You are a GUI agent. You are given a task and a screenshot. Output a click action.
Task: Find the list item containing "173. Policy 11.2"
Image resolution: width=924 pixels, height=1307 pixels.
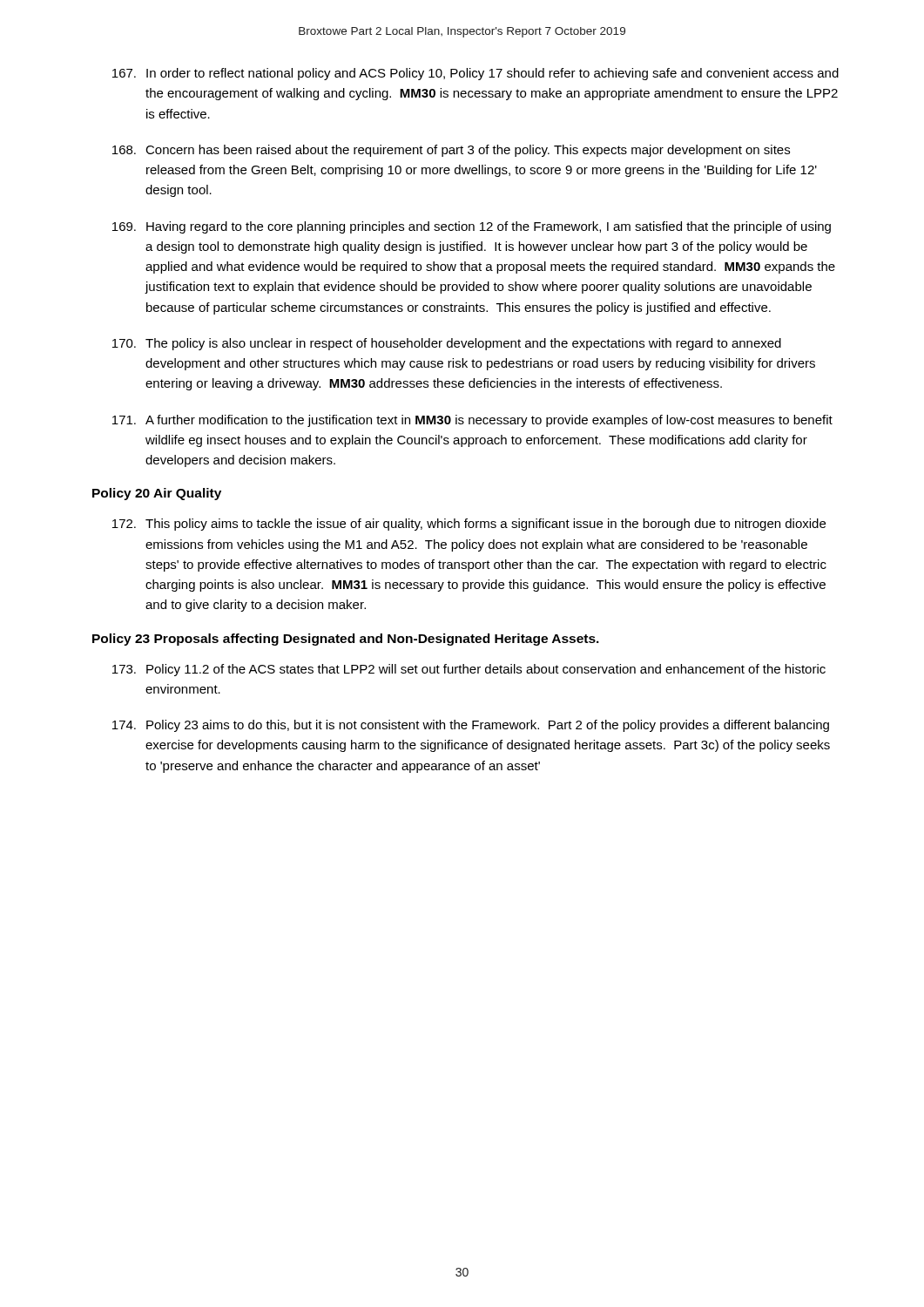point(466,679)
